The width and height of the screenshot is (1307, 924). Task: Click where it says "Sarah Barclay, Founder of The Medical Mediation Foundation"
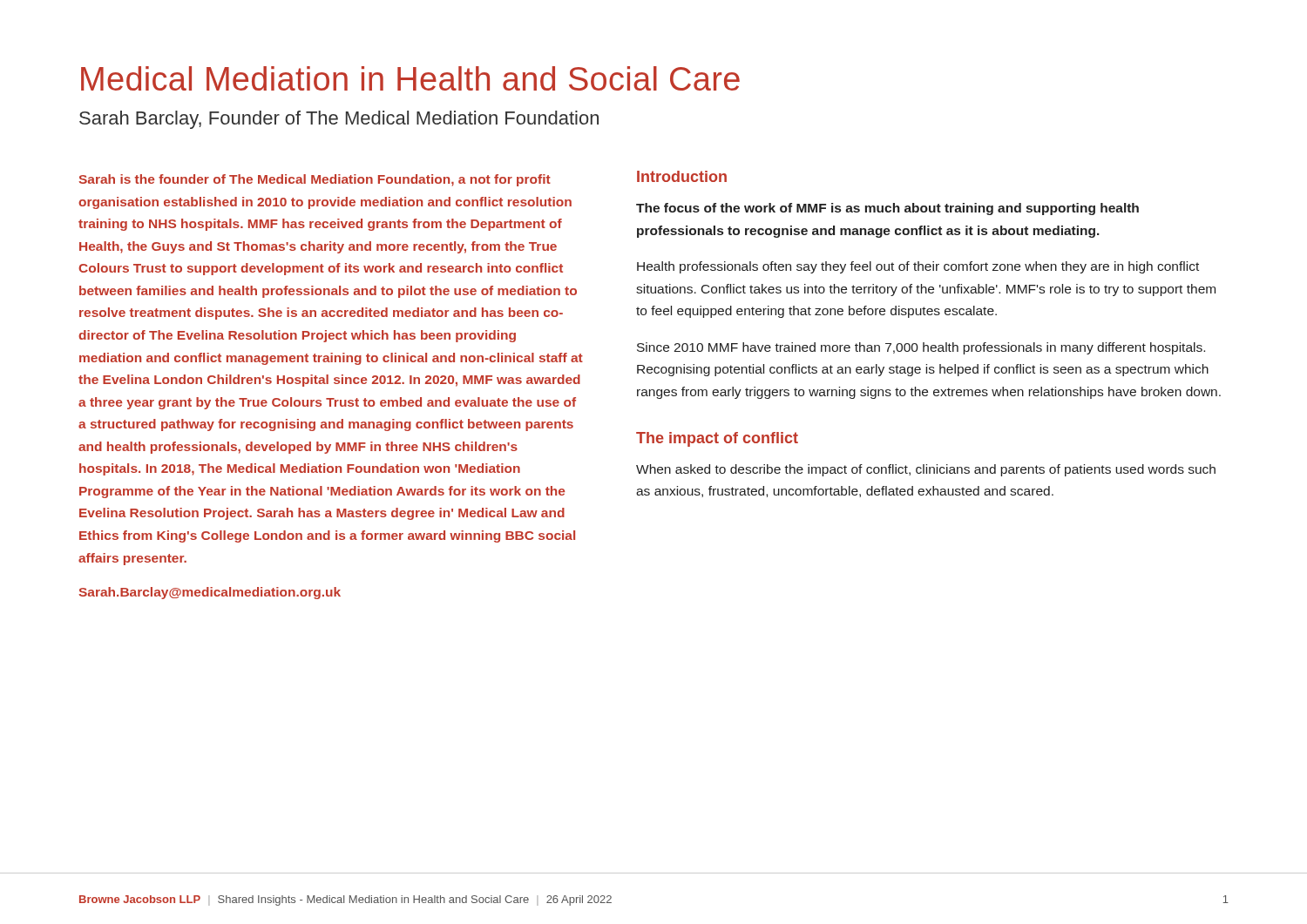tap(339, 118)
